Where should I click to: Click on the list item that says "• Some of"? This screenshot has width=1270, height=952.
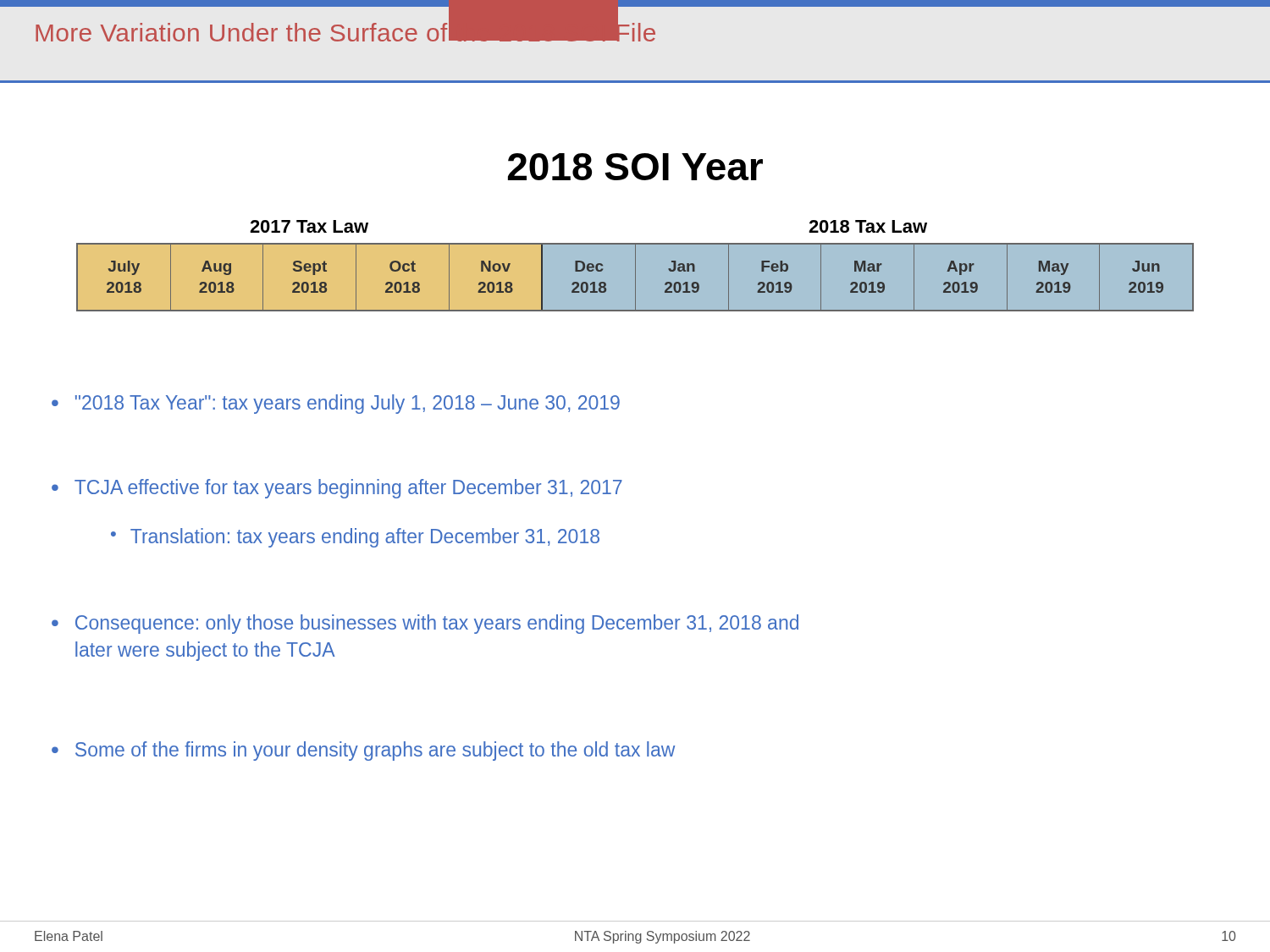click(363, 750)
